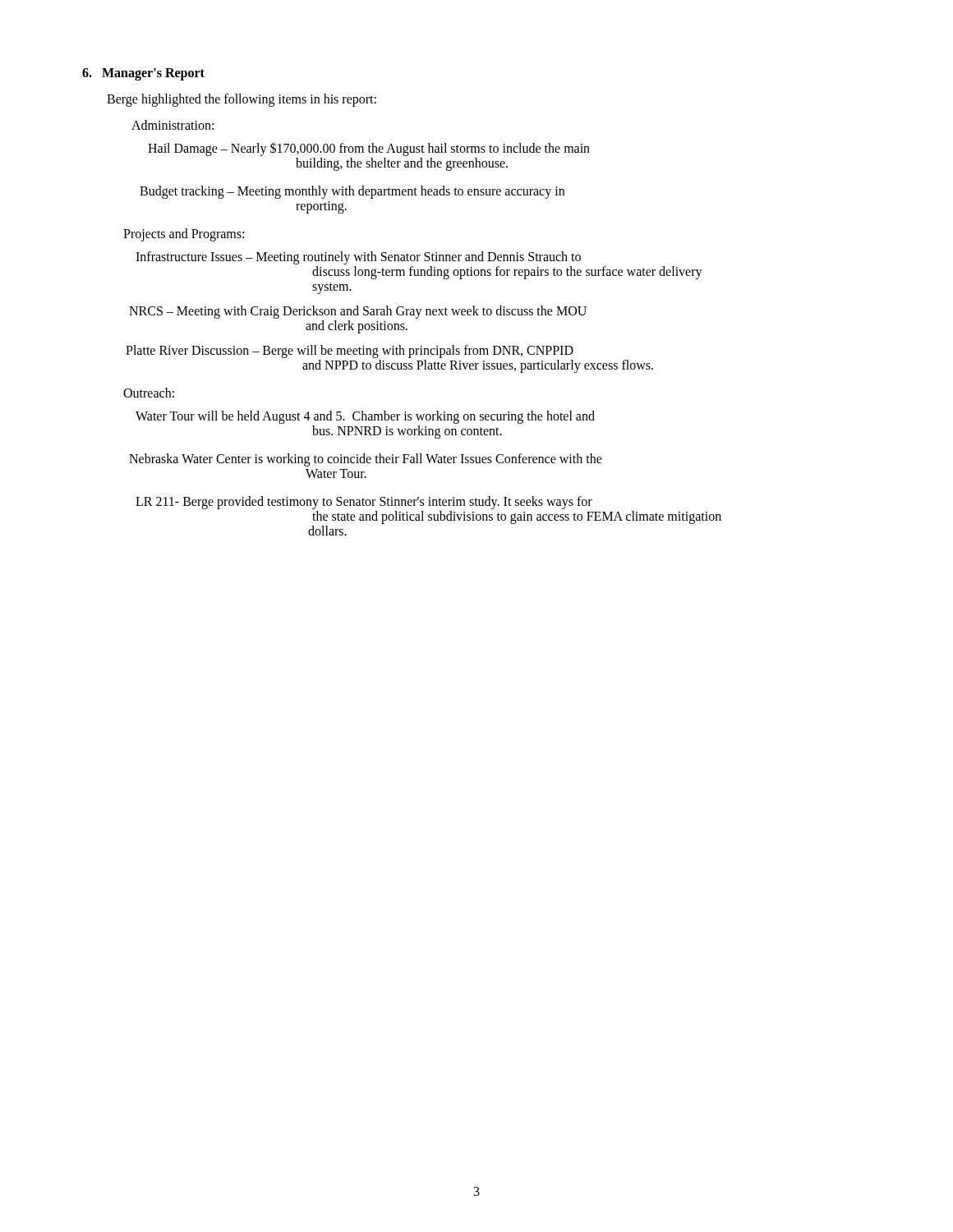Select the text block starting "LR 211- Berge provided testimony to Senator Stinner's"
953x1232 pixels.
428,517
